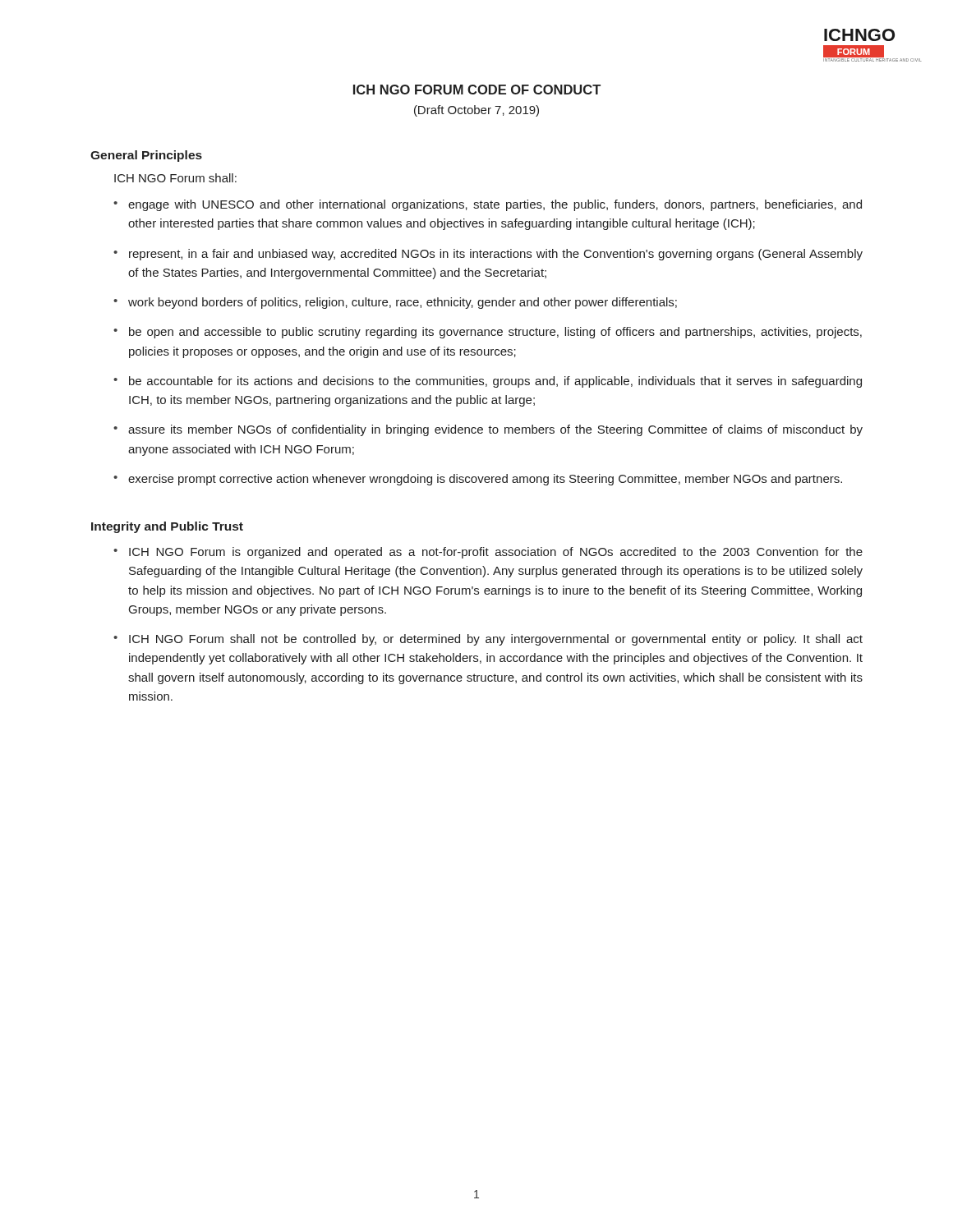Select the text block starting "• work beyond borders of politics, religion,"

pos(488,302)
